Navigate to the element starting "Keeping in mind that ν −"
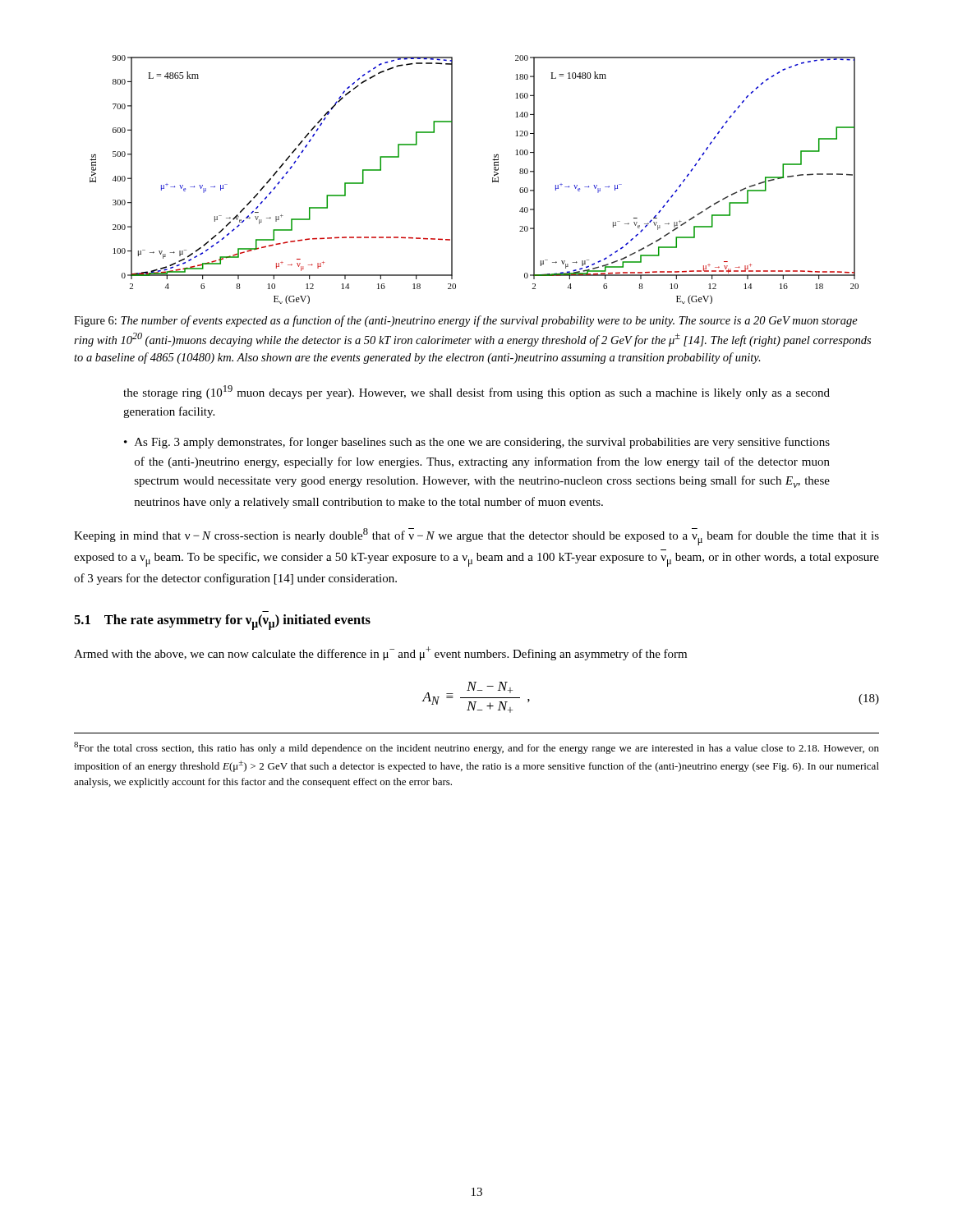 pyautogui.click(x=476, y=555)
